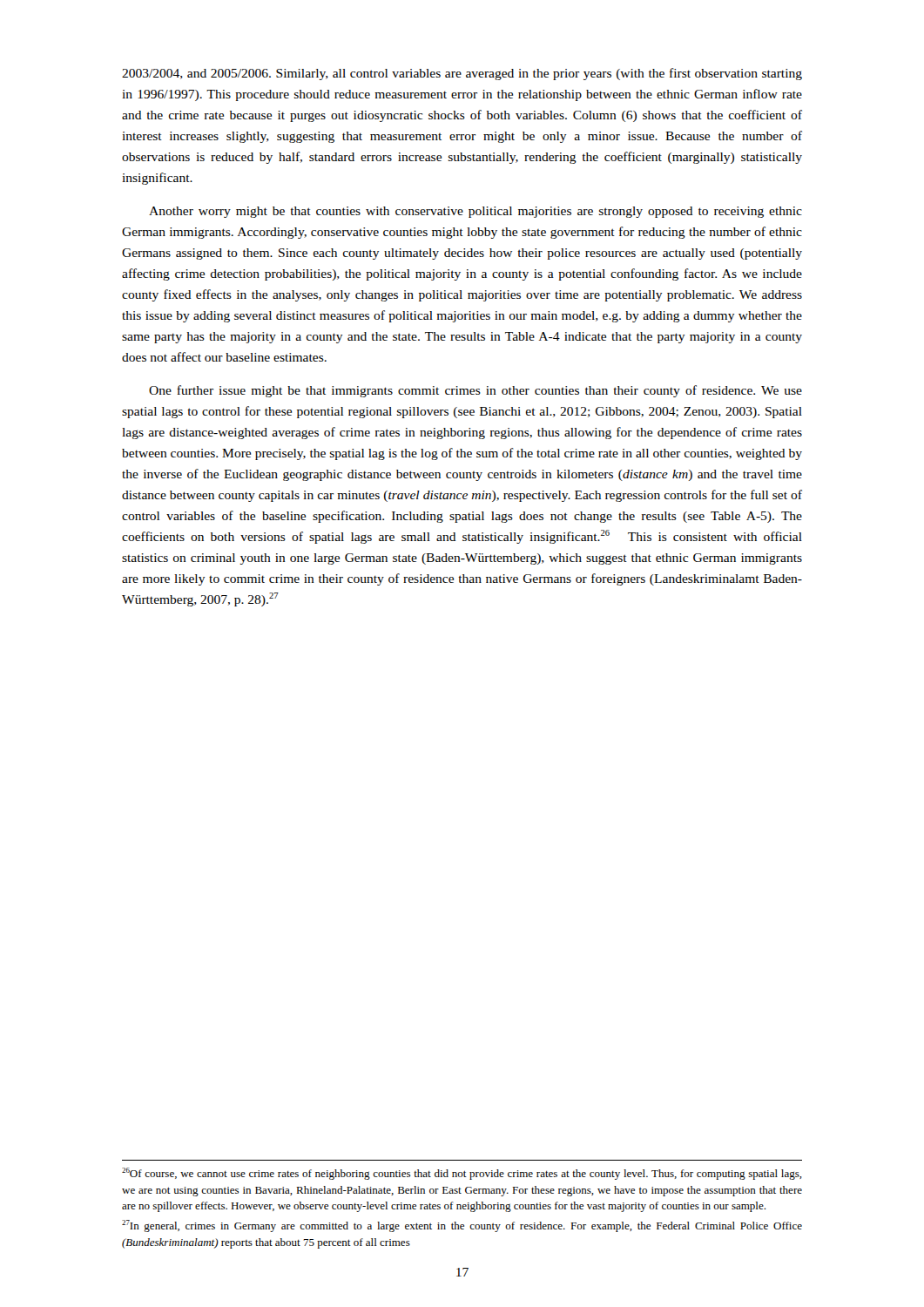The width and height of the screenshot is (924, 1307).
Task: Select the text block that says "2003/2004, and 2005/2006. Similarly,"
Action: point(462,126)
